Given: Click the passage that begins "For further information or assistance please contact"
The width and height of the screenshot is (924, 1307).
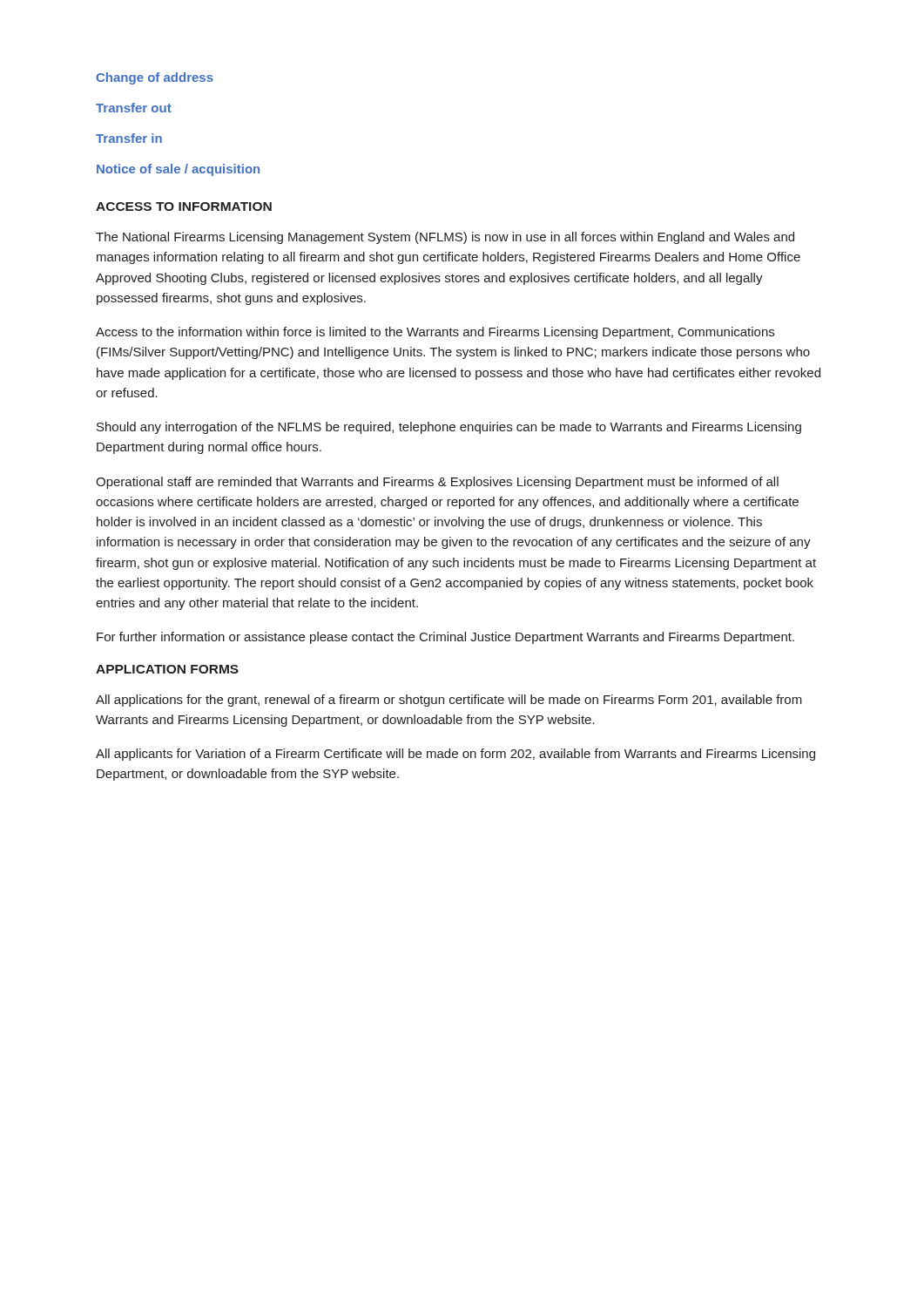Looking at the screenshot, I should (x=462, y=637).
